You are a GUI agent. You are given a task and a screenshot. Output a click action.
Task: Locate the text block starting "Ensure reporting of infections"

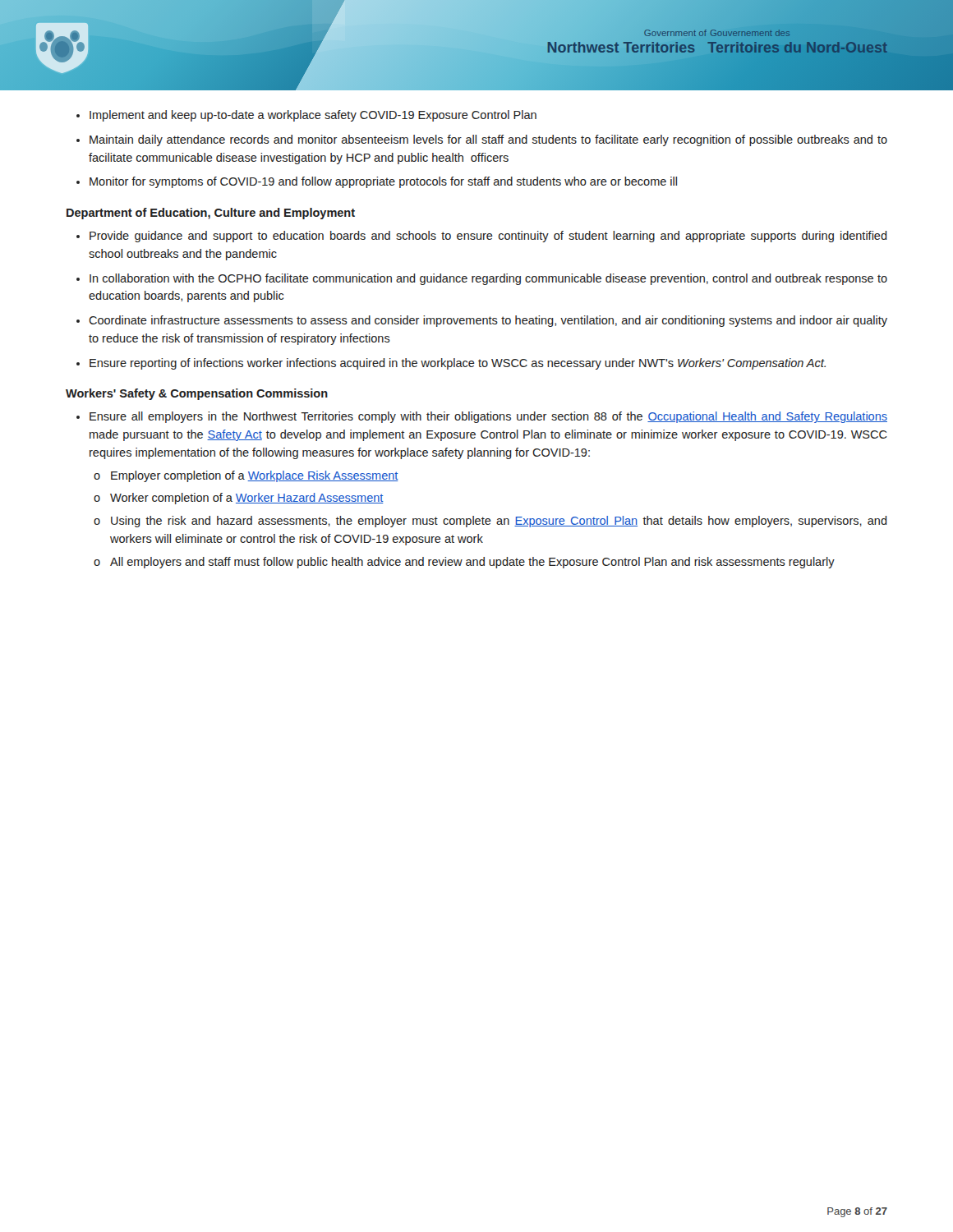pyautogui.click(x=488, y=363)
